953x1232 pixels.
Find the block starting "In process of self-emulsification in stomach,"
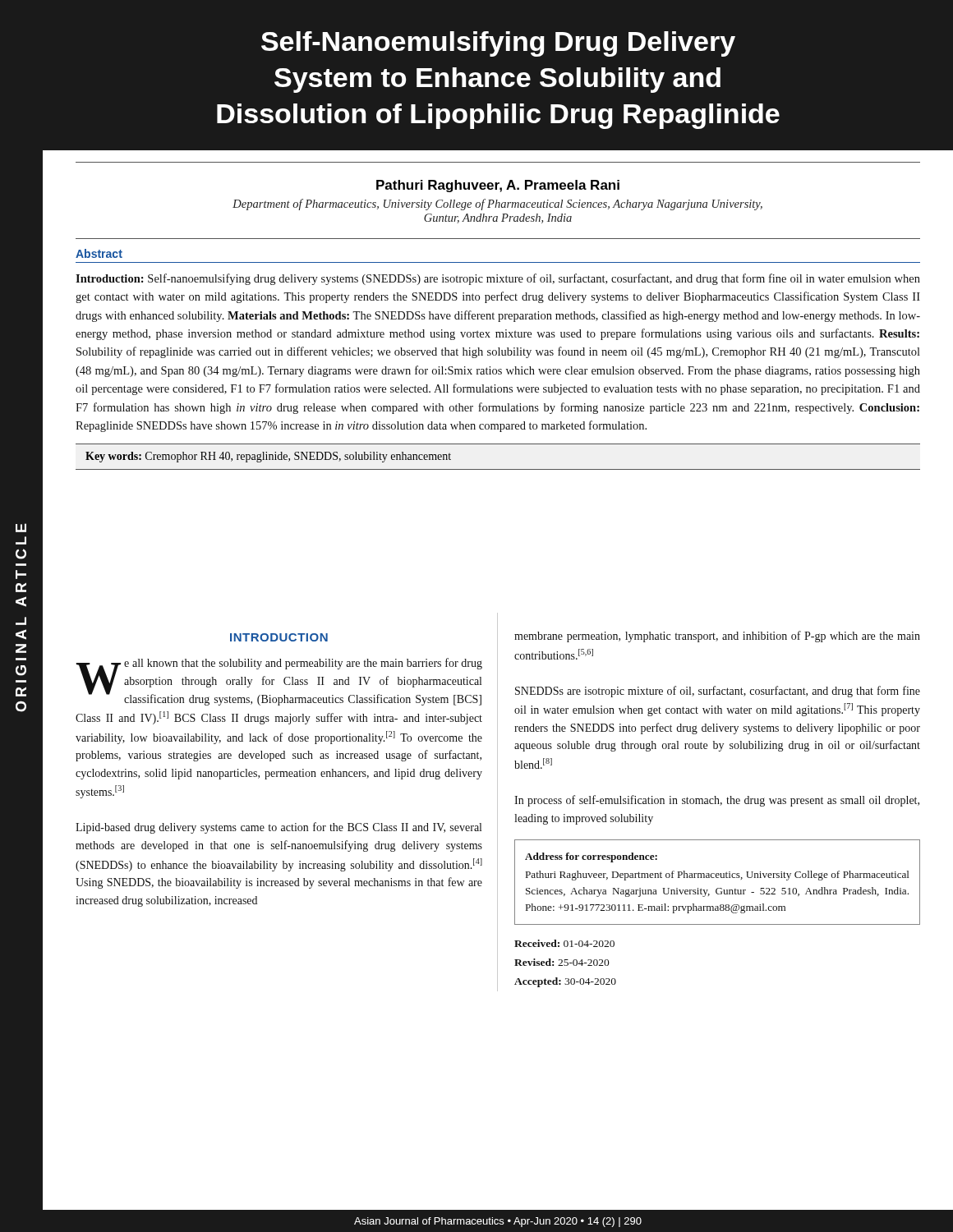[717, 809]
